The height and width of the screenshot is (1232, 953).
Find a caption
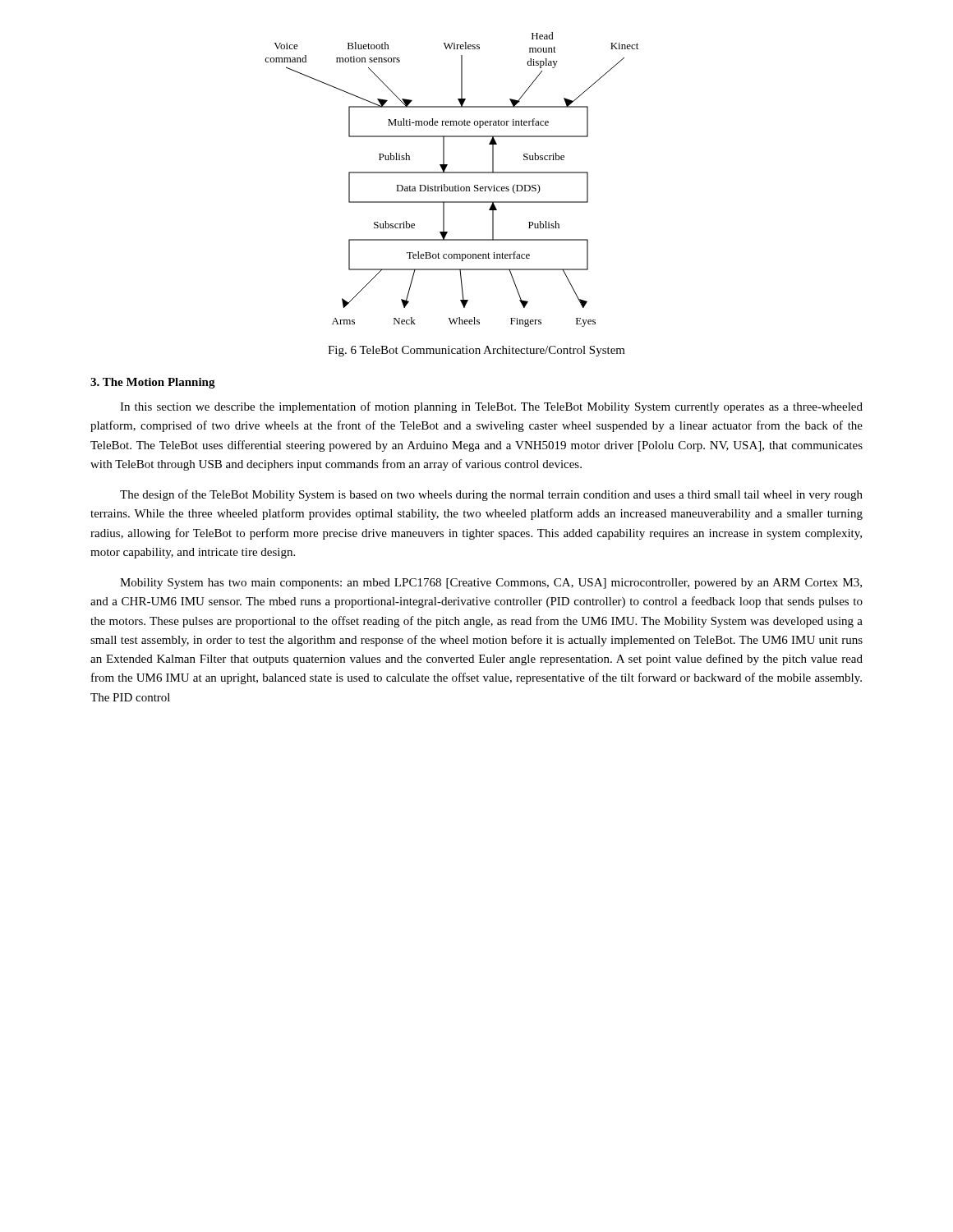click(x=476, y=350)
